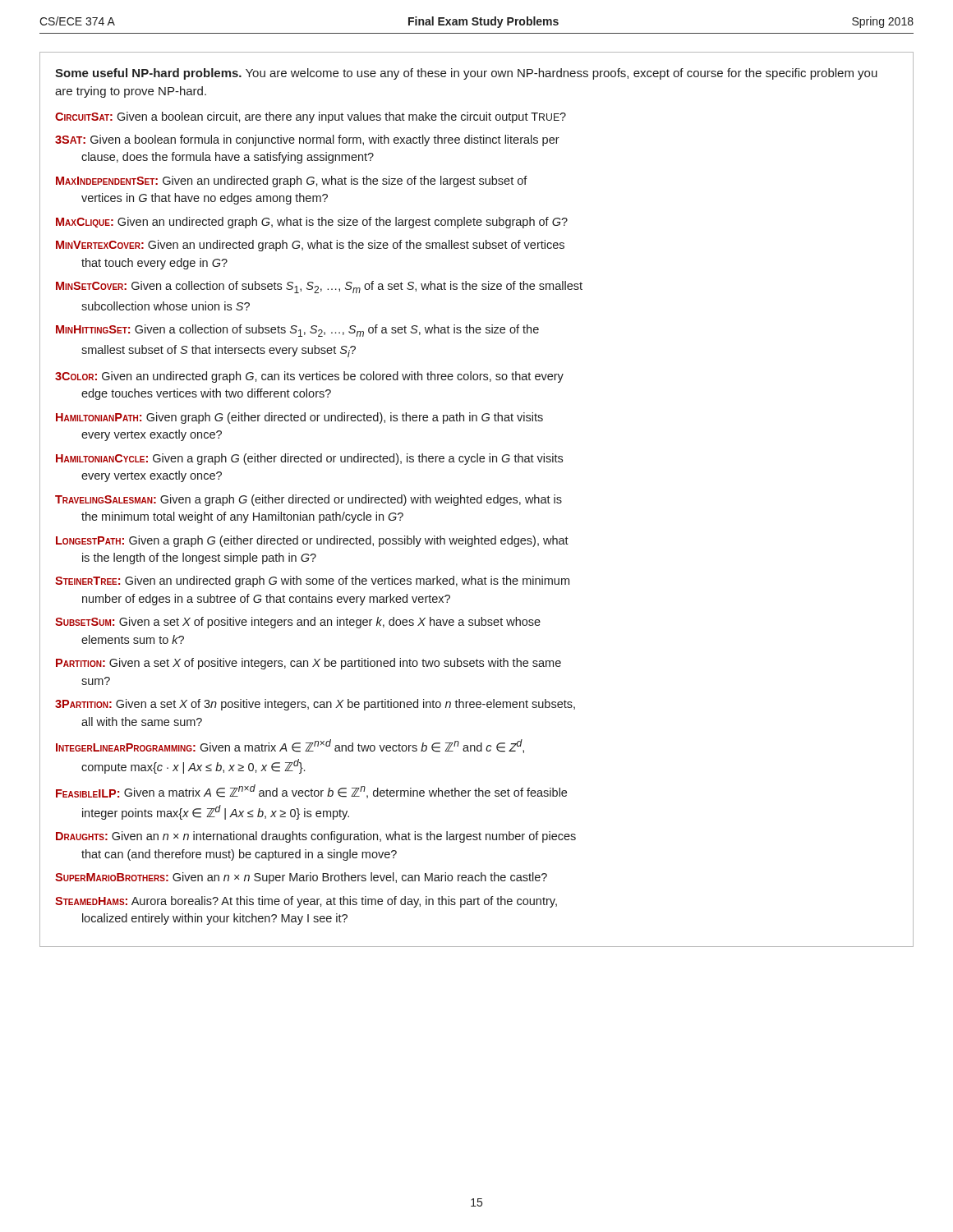Click on the passage starting "FeasibleILP: Given a"
Viewport: 953px width, 1232px height.
point(476,803)
